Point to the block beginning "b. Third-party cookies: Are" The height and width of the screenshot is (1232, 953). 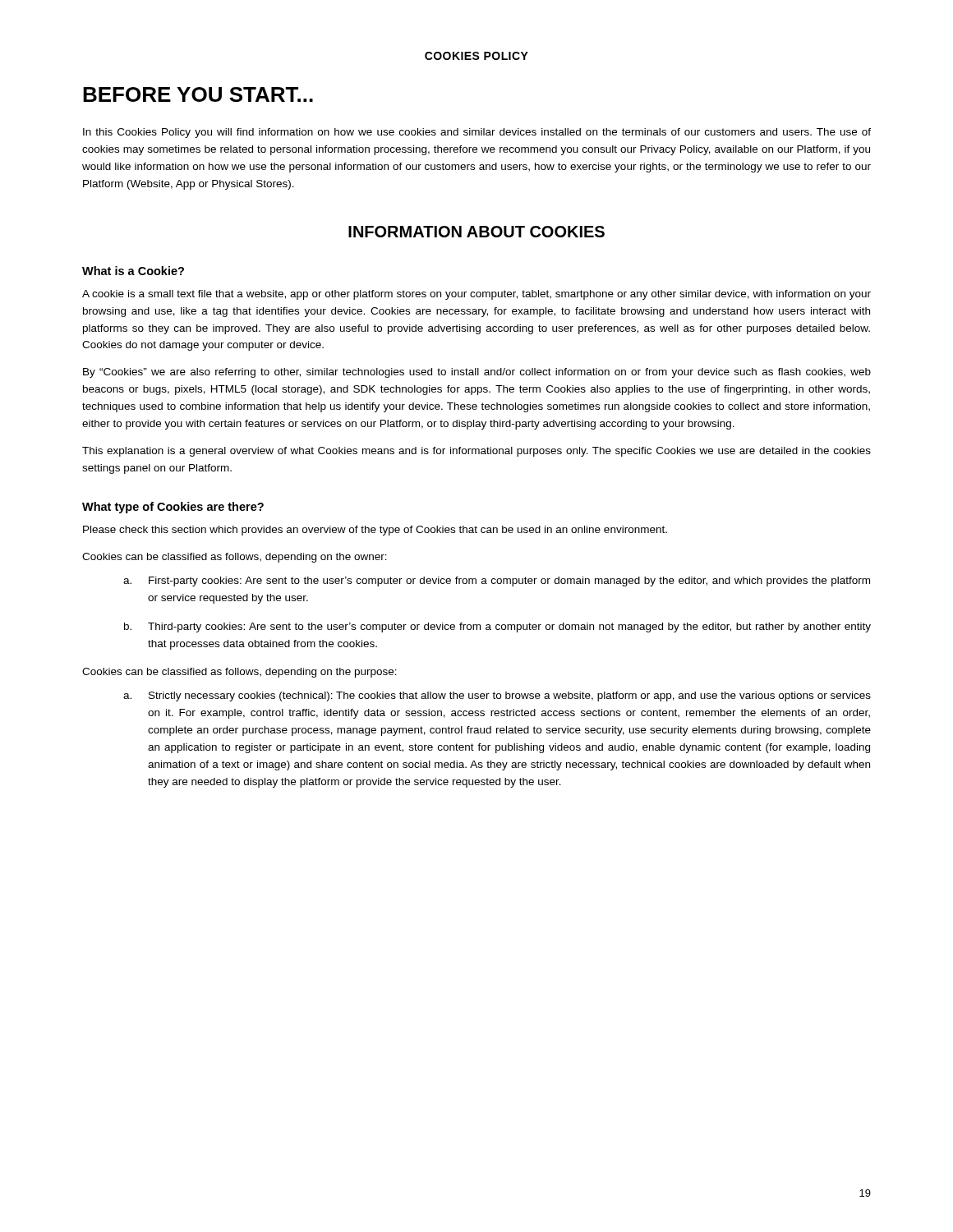click(x=497, y=635)
